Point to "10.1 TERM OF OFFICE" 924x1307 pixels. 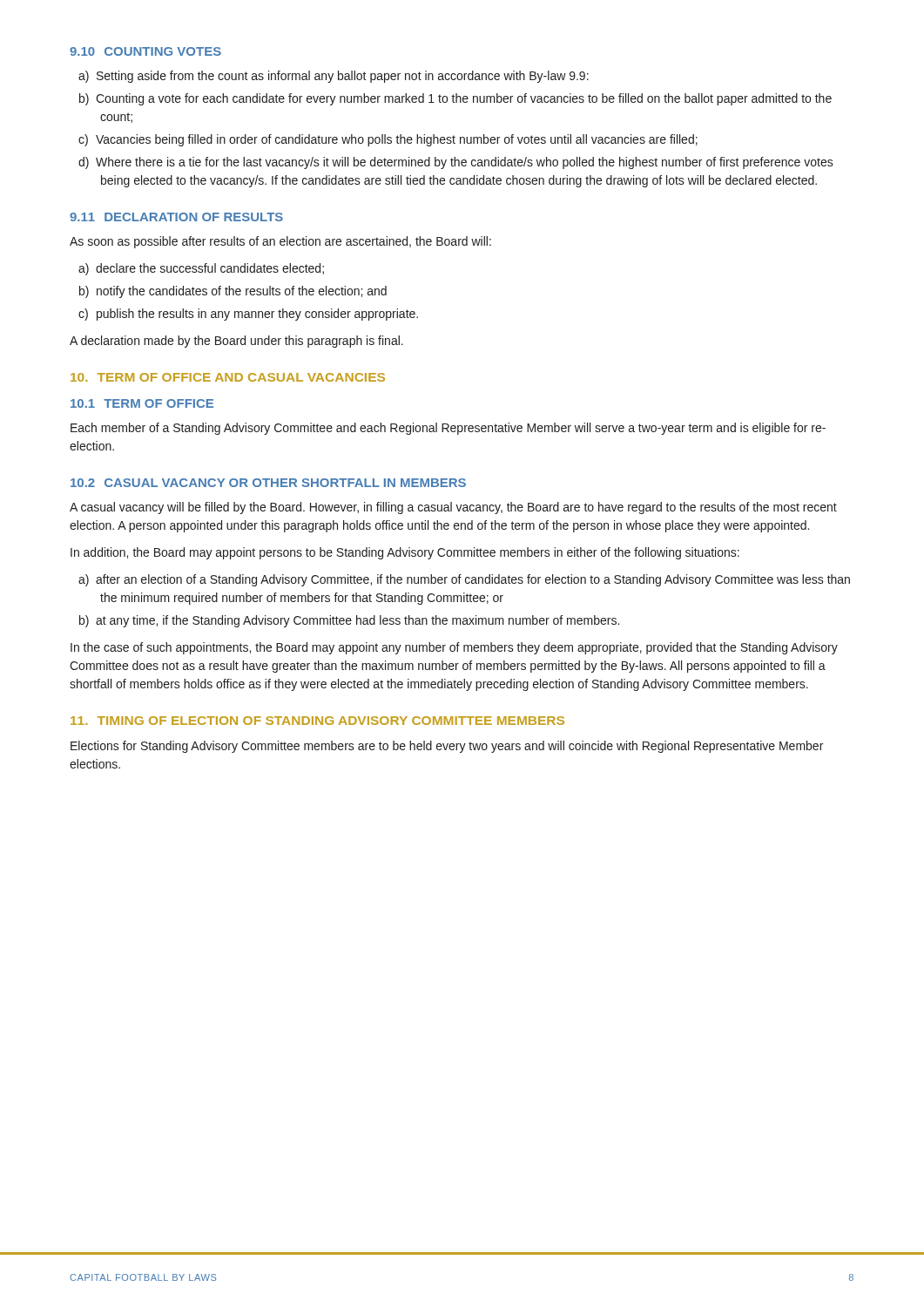pyautogui.click(x=142, y=403)
